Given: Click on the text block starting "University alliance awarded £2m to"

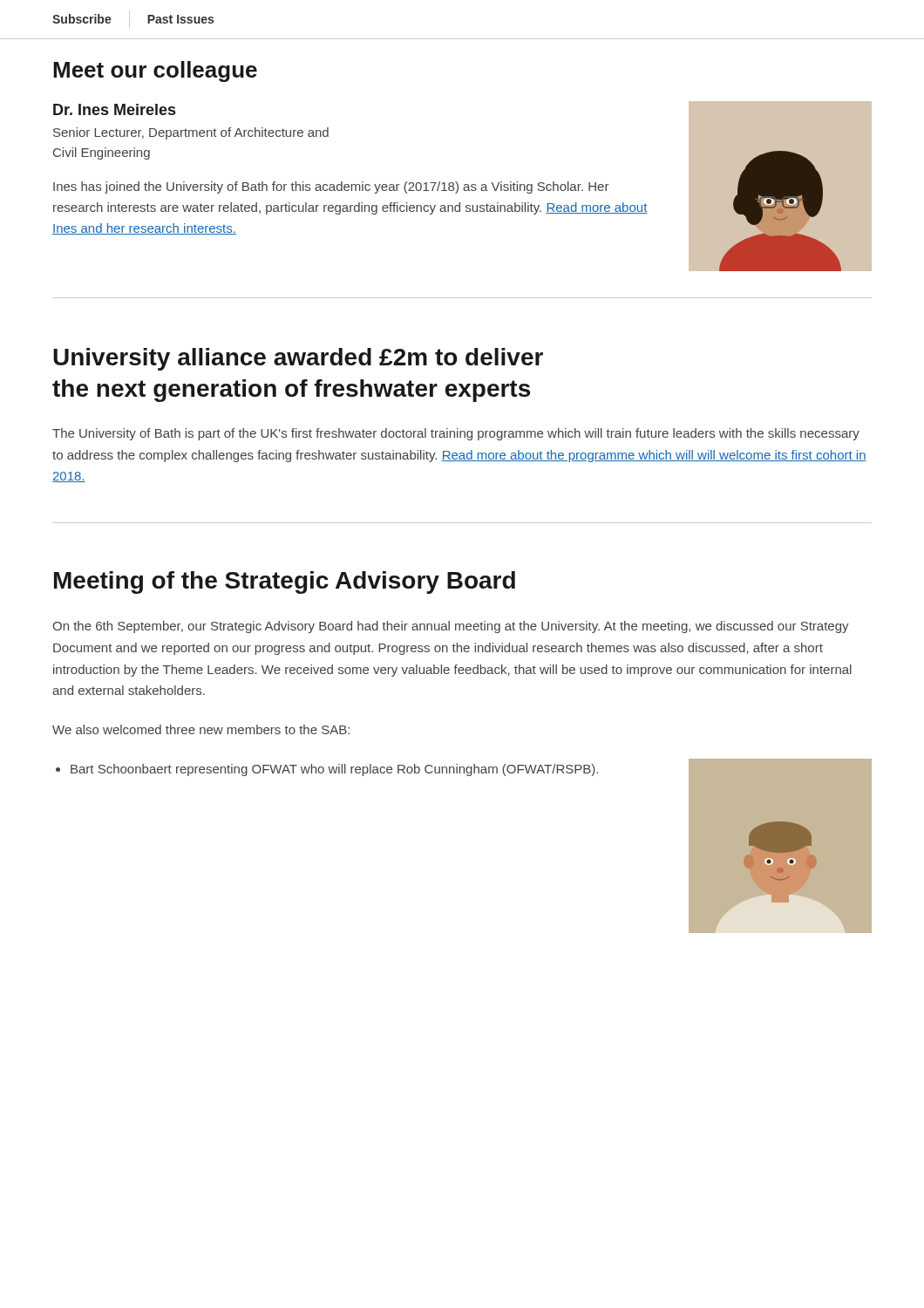Looking at the screenshot, I should (x=298, y=373).
